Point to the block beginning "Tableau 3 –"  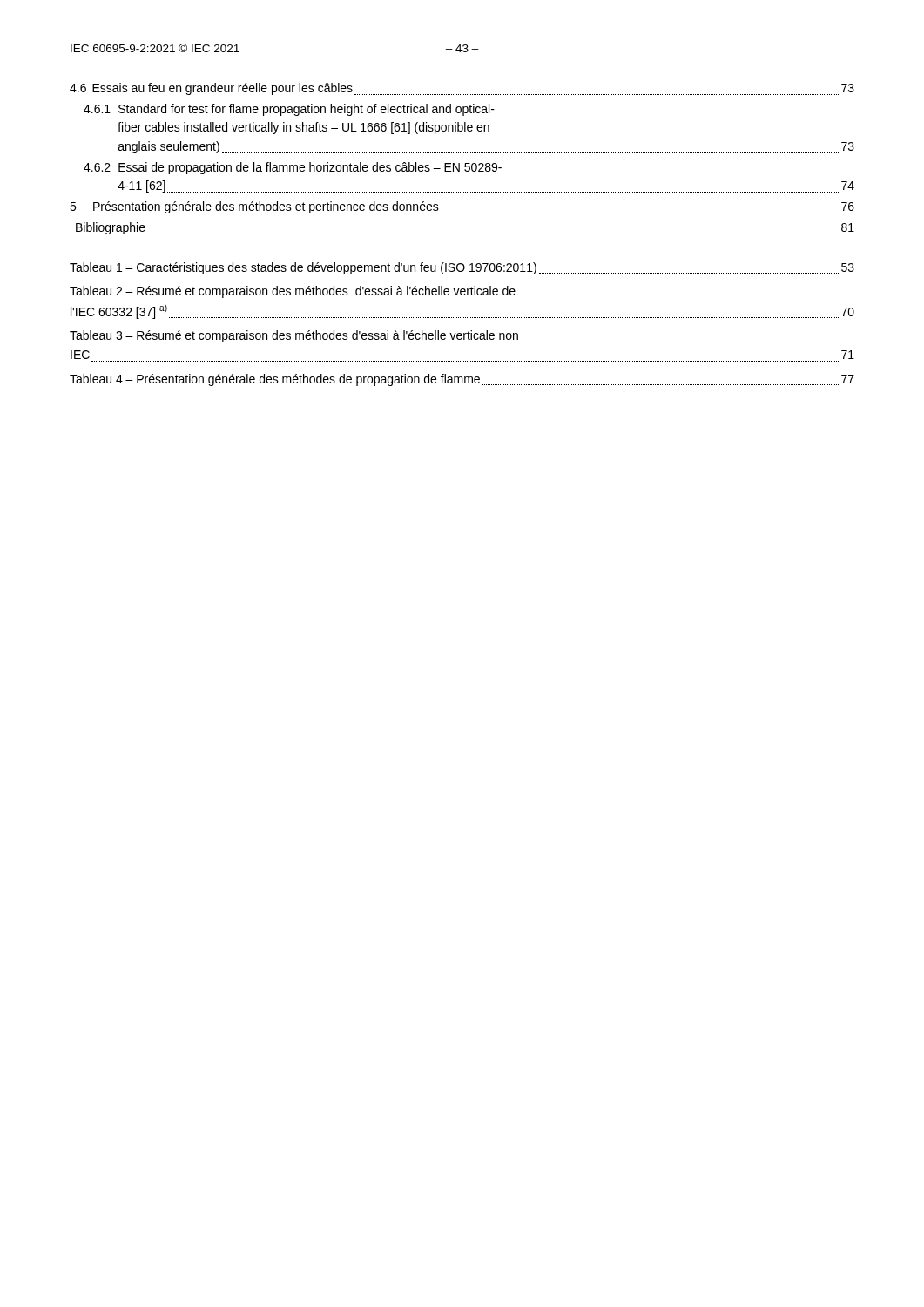point(462,346)
